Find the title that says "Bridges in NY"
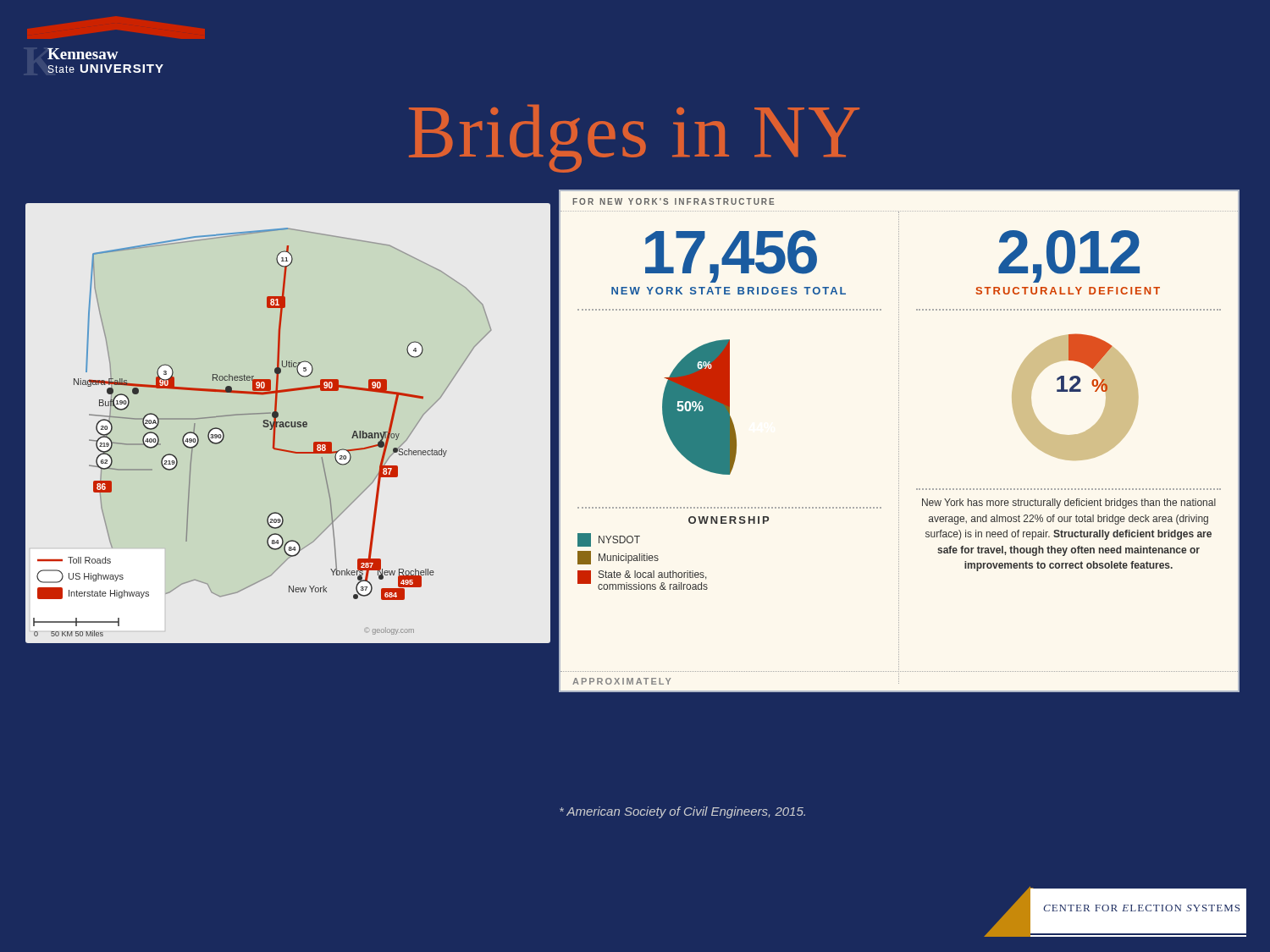This screenshot has height=952, width=1270. (635, 132)
